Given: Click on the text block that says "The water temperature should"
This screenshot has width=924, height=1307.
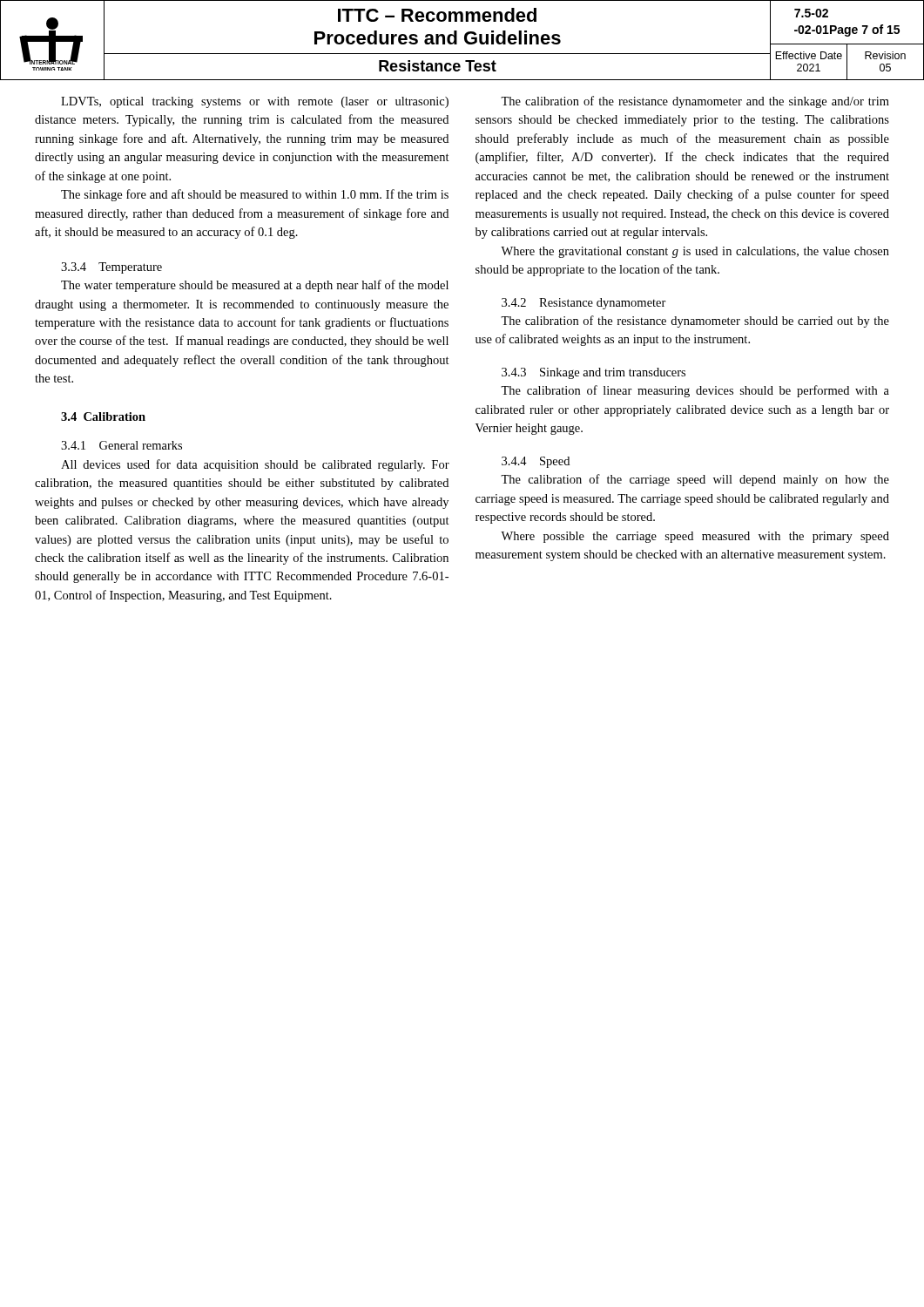Looking at the screenshot, I should click(242, 332).
